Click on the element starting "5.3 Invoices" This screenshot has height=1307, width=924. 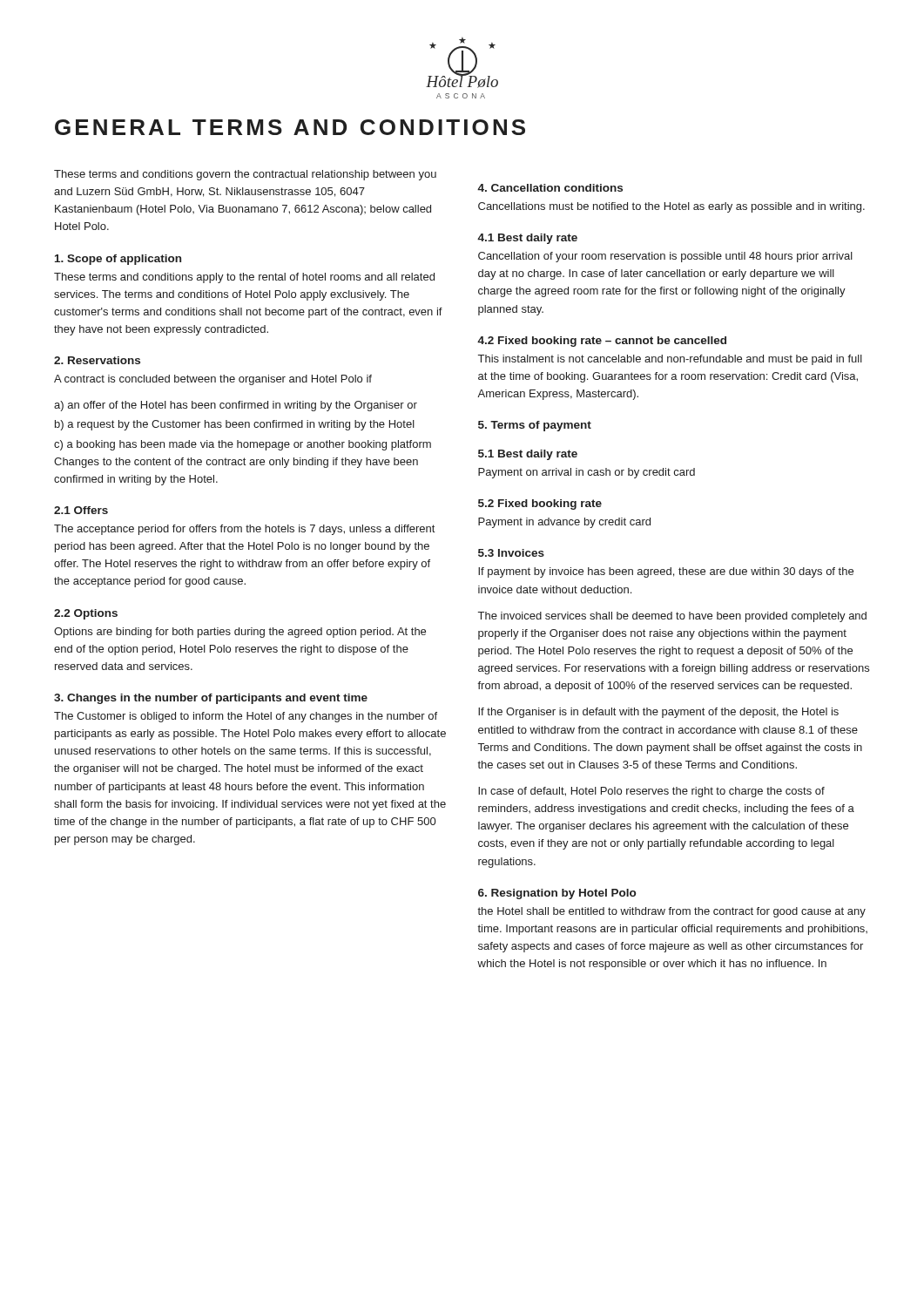click(x=511, y=553)
